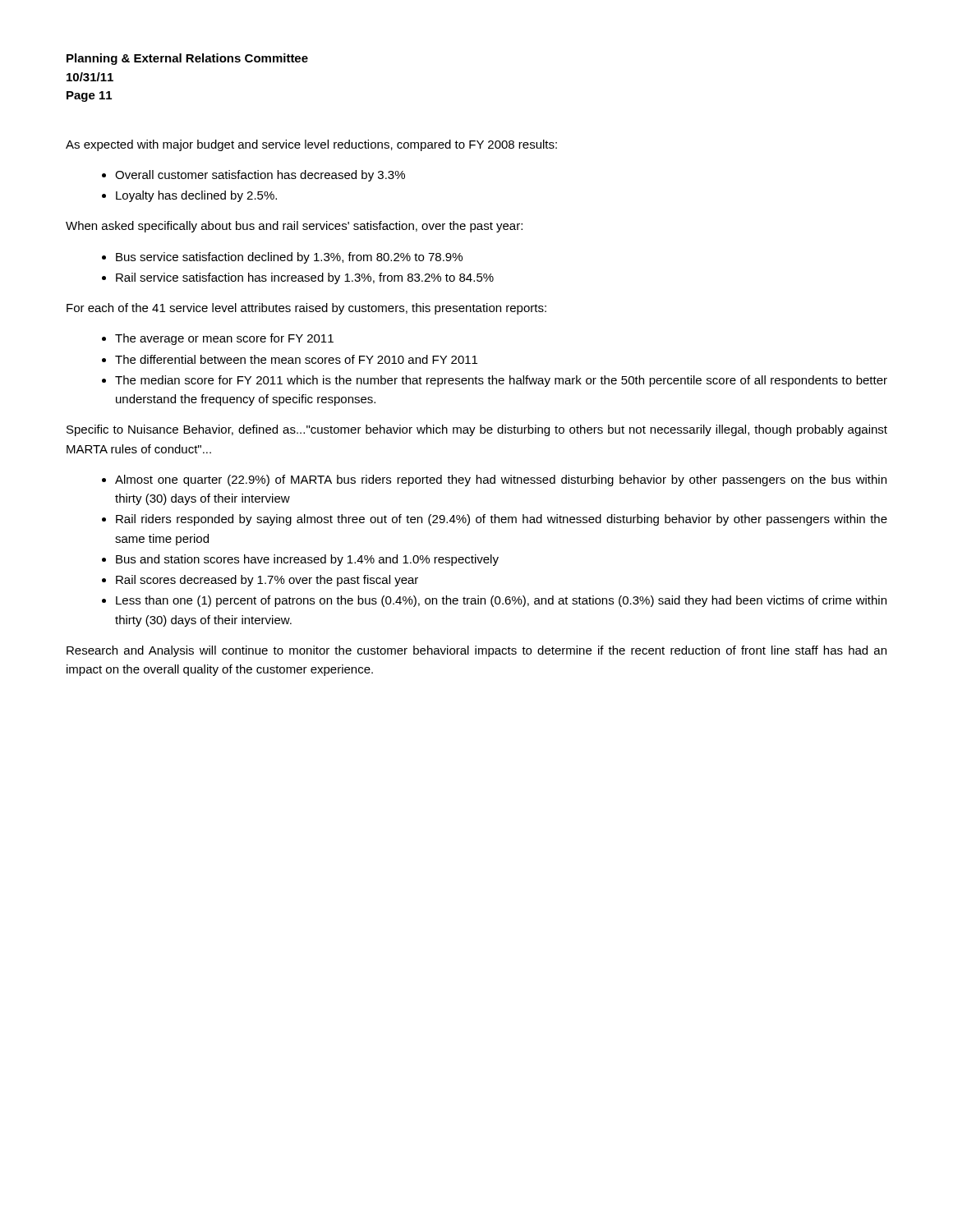Image resolution: width=953 pixels, height=1232 pixels.
Task: Navigate to the block starting "Rail riders responded by"
Action: coord(501,528)
